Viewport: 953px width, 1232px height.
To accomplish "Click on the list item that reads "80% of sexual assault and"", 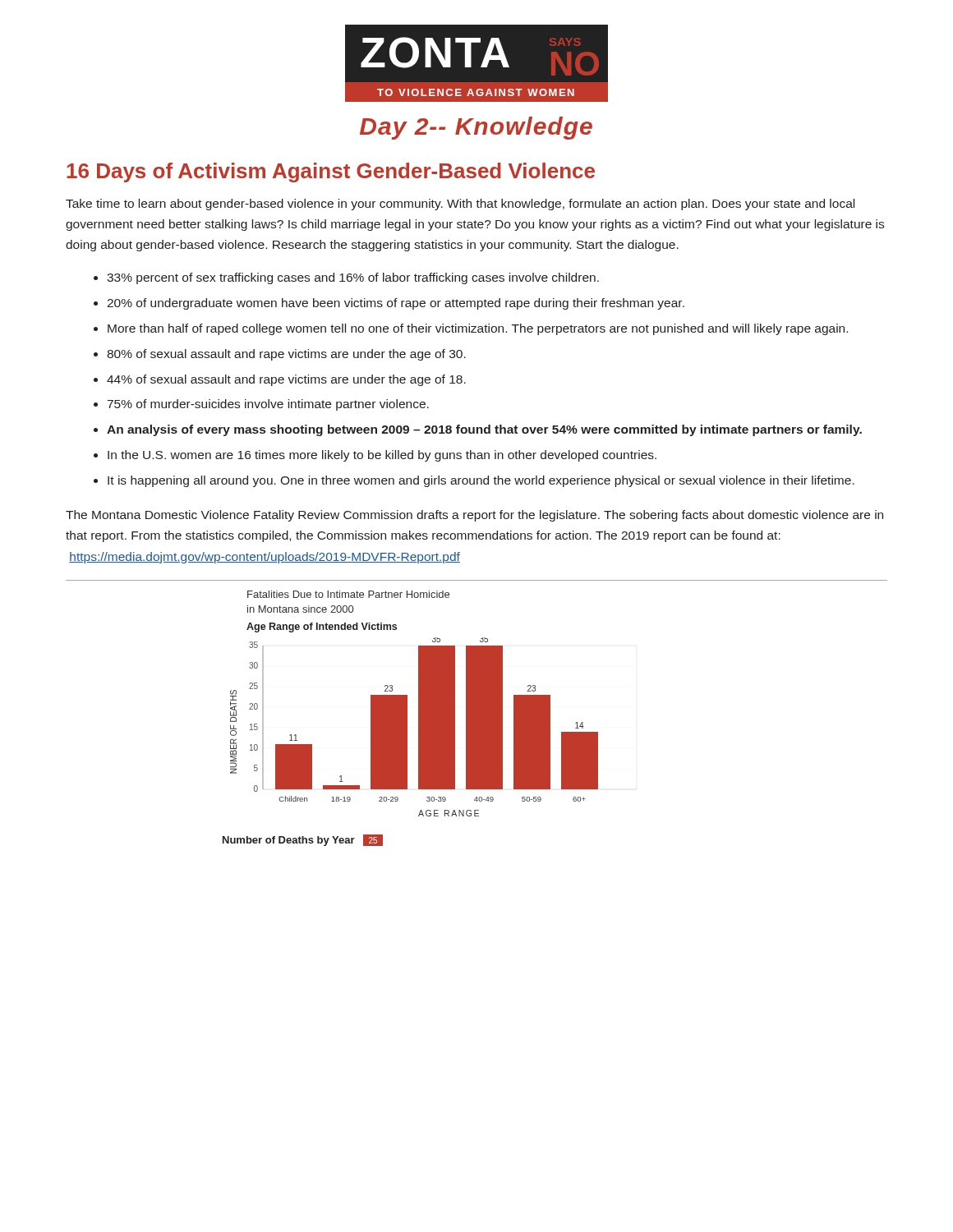I will 287,353.
